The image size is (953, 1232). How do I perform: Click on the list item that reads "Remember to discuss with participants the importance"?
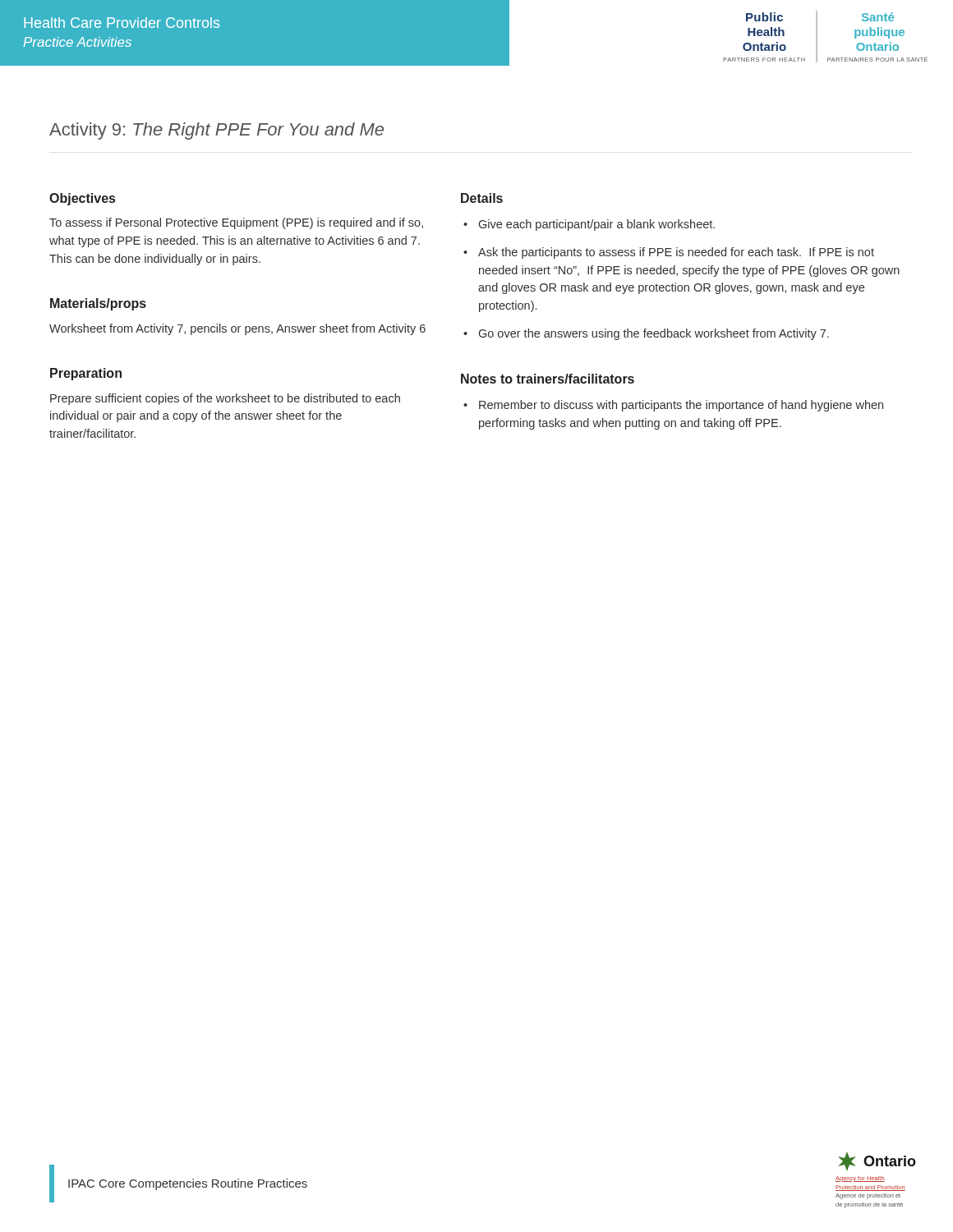[x=681, y=414]
